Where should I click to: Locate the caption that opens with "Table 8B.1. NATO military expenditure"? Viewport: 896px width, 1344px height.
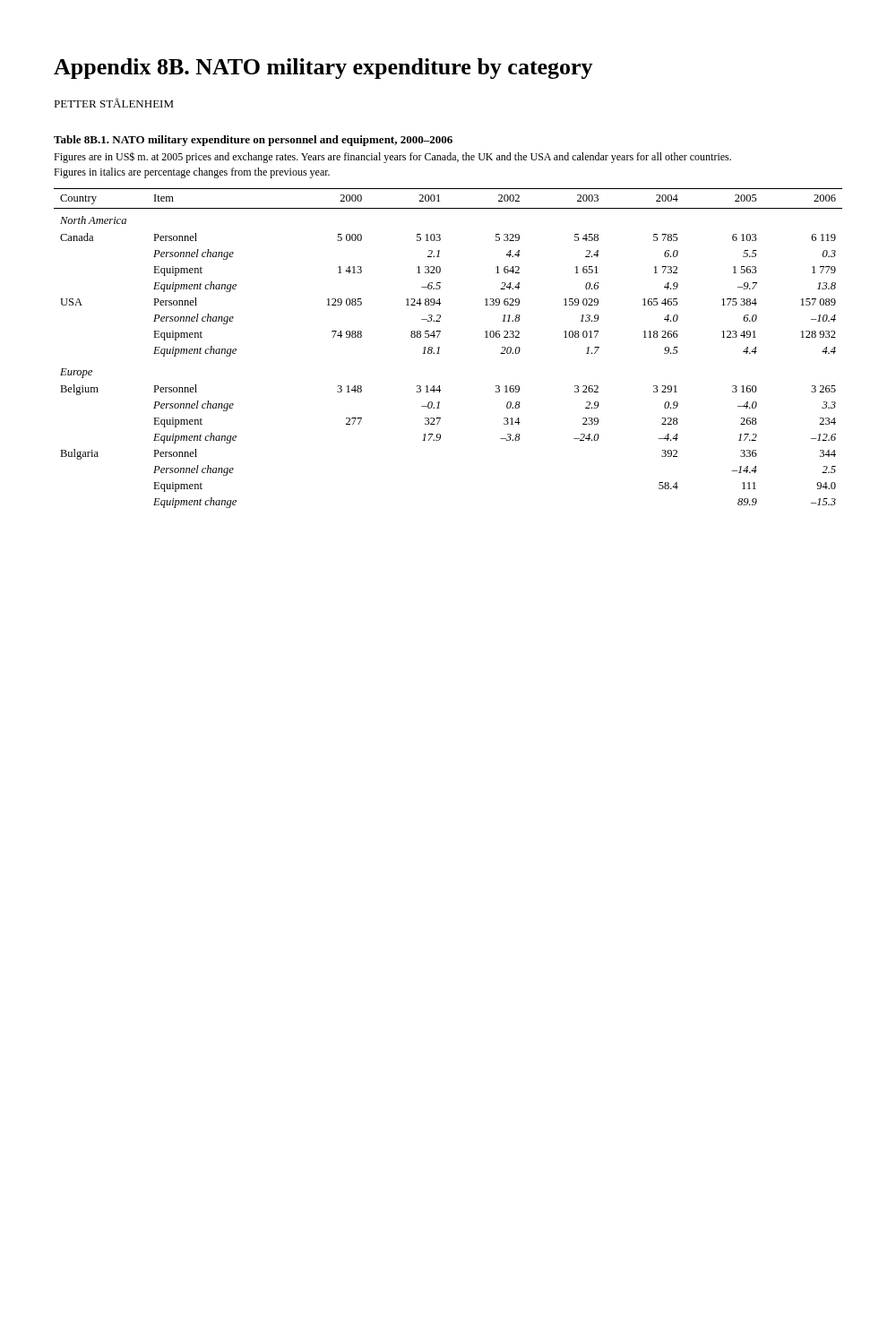click(x=253, y=139)
